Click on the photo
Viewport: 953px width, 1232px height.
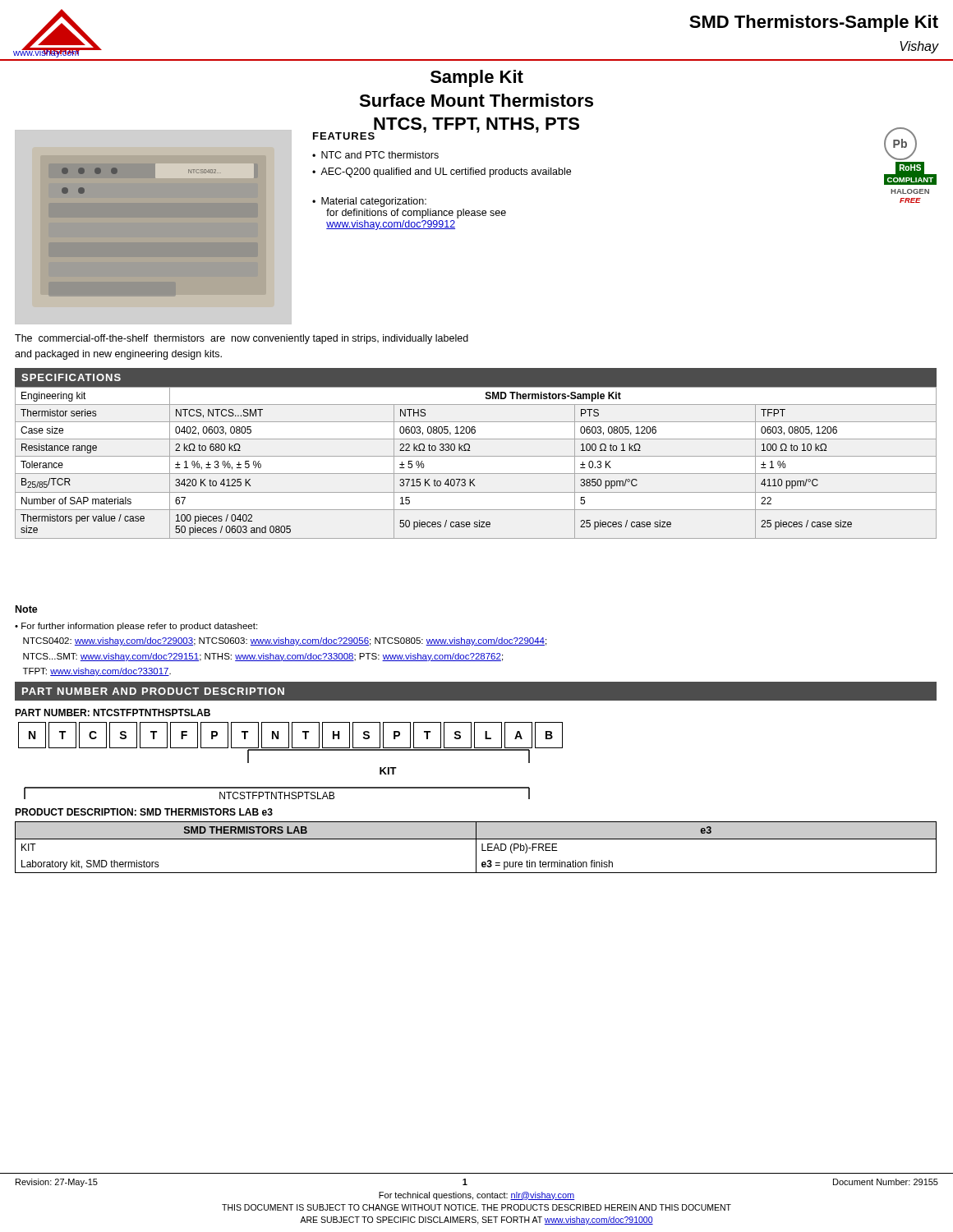pyautogui.click(x=153, y=227)
